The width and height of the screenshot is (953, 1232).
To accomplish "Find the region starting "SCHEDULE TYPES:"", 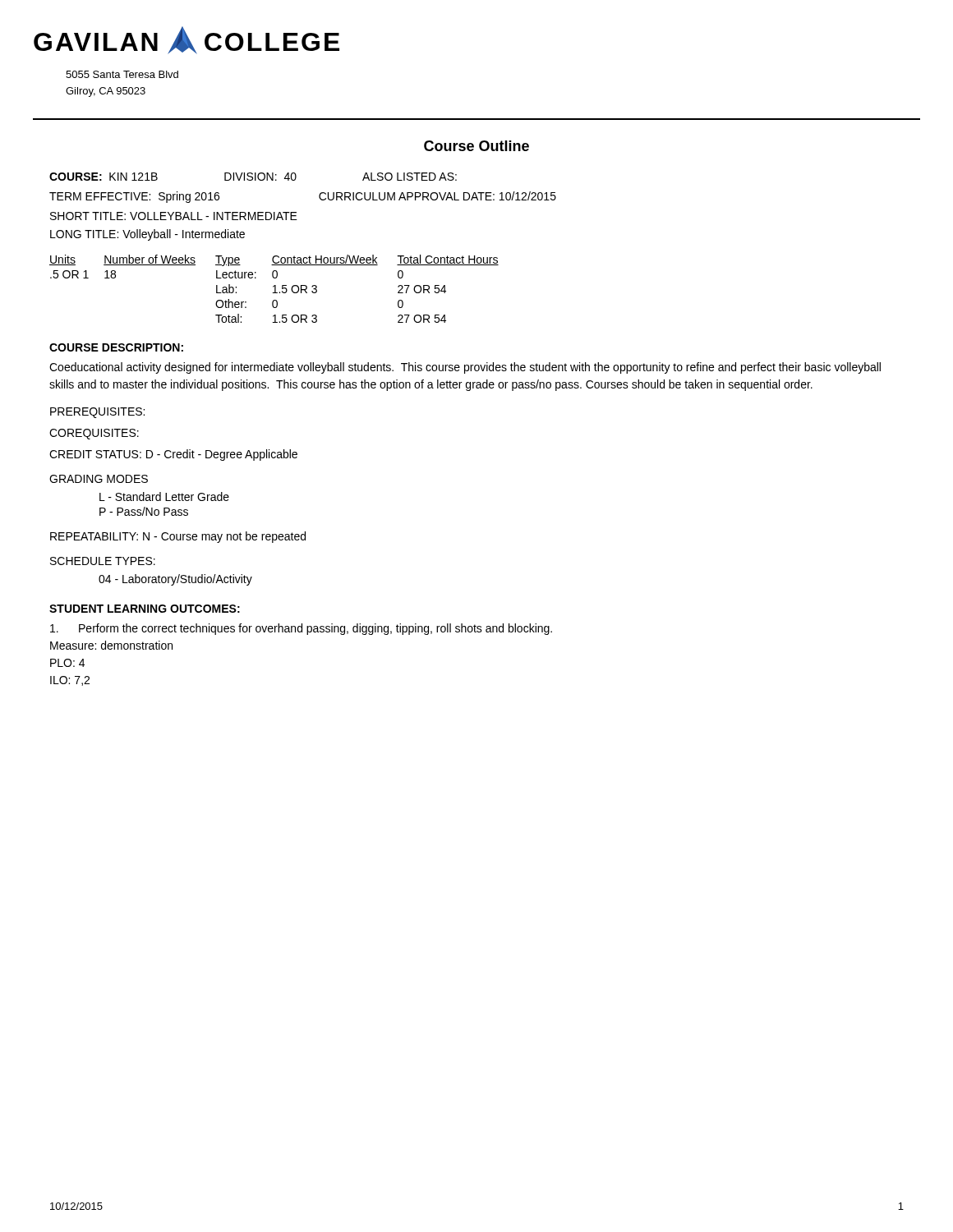I will [103, 561].
